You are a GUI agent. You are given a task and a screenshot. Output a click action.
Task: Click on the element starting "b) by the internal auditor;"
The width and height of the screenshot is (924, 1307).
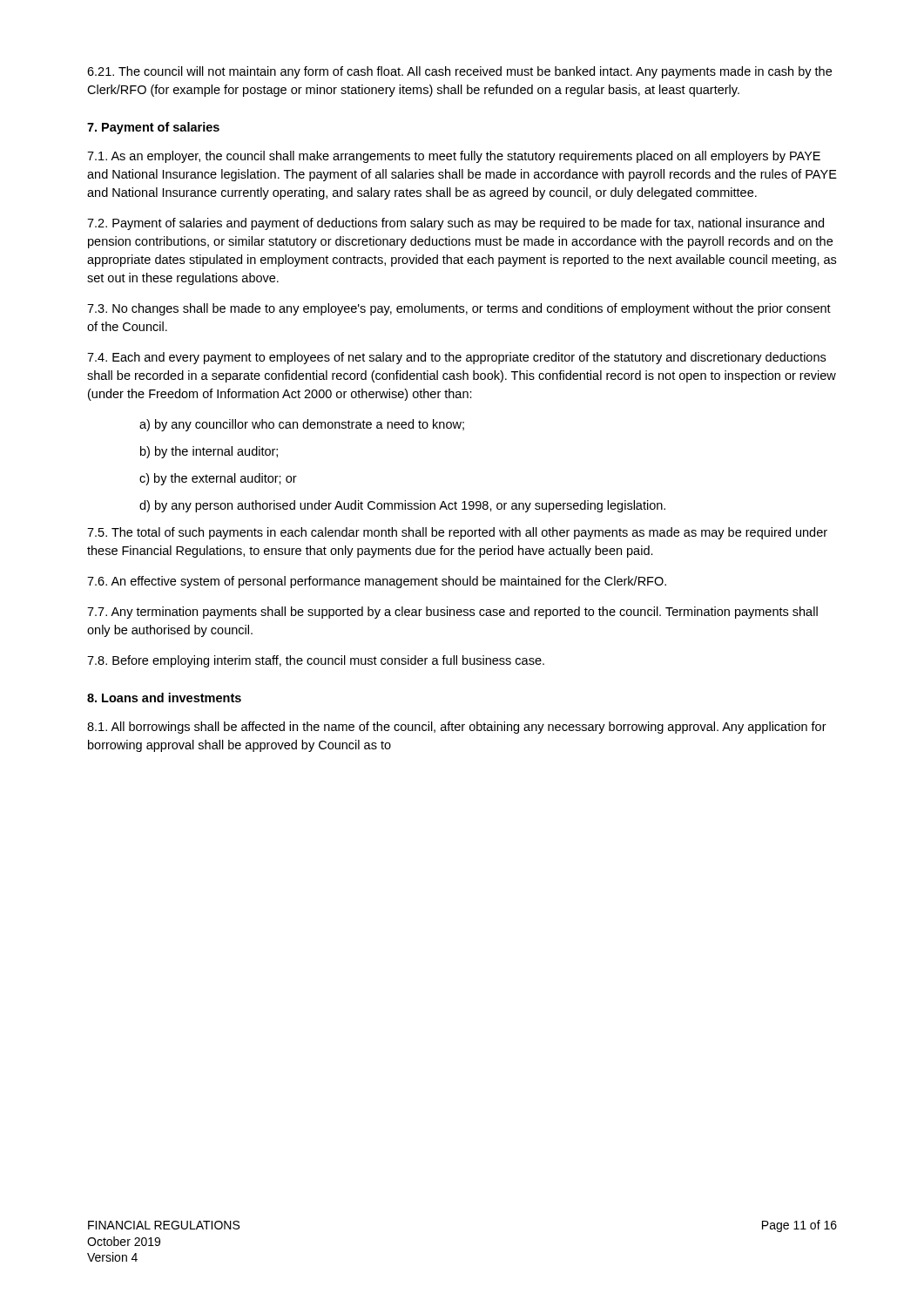coord(209,452)
